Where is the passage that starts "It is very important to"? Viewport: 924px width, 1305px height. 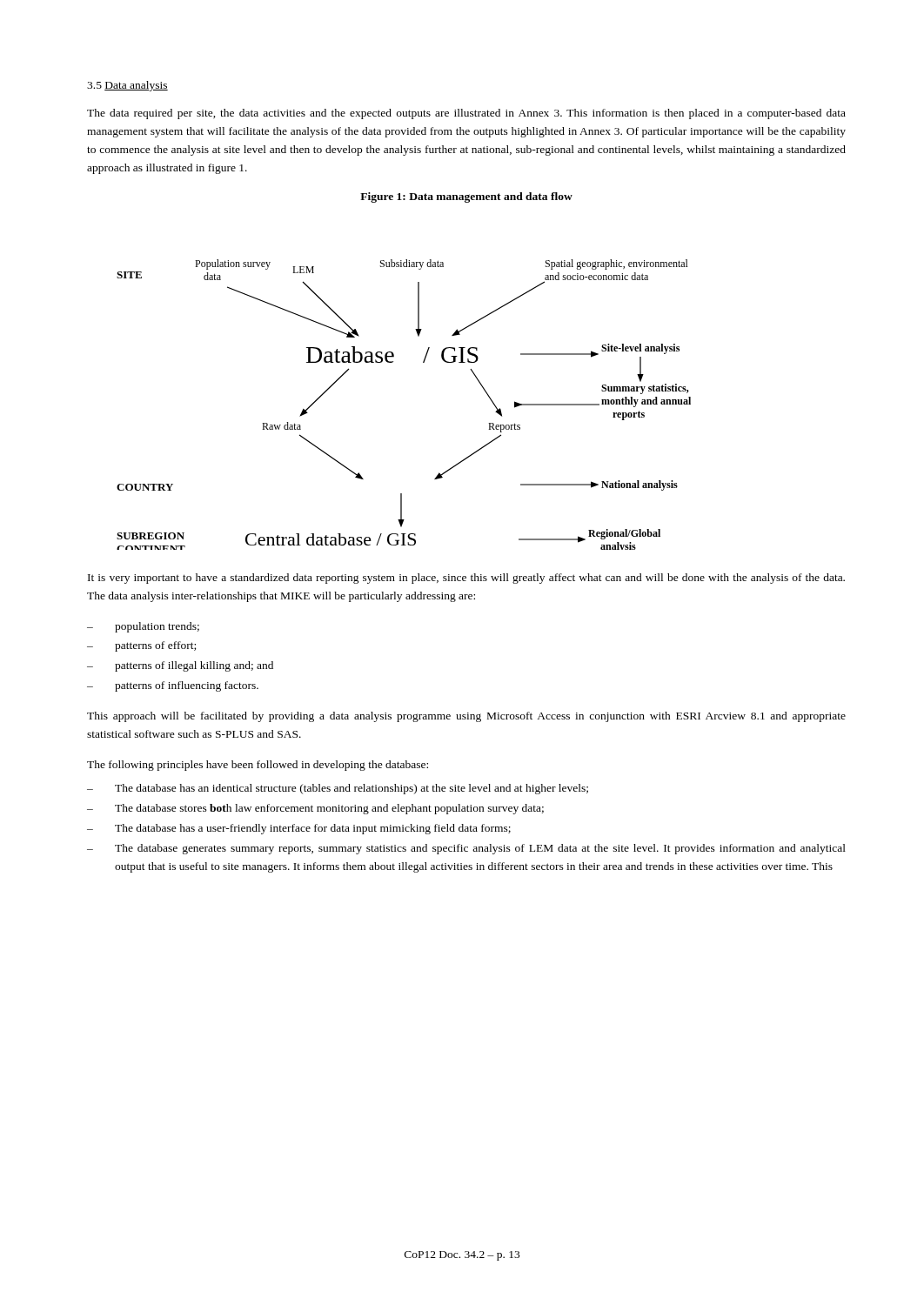pos(466,586)
